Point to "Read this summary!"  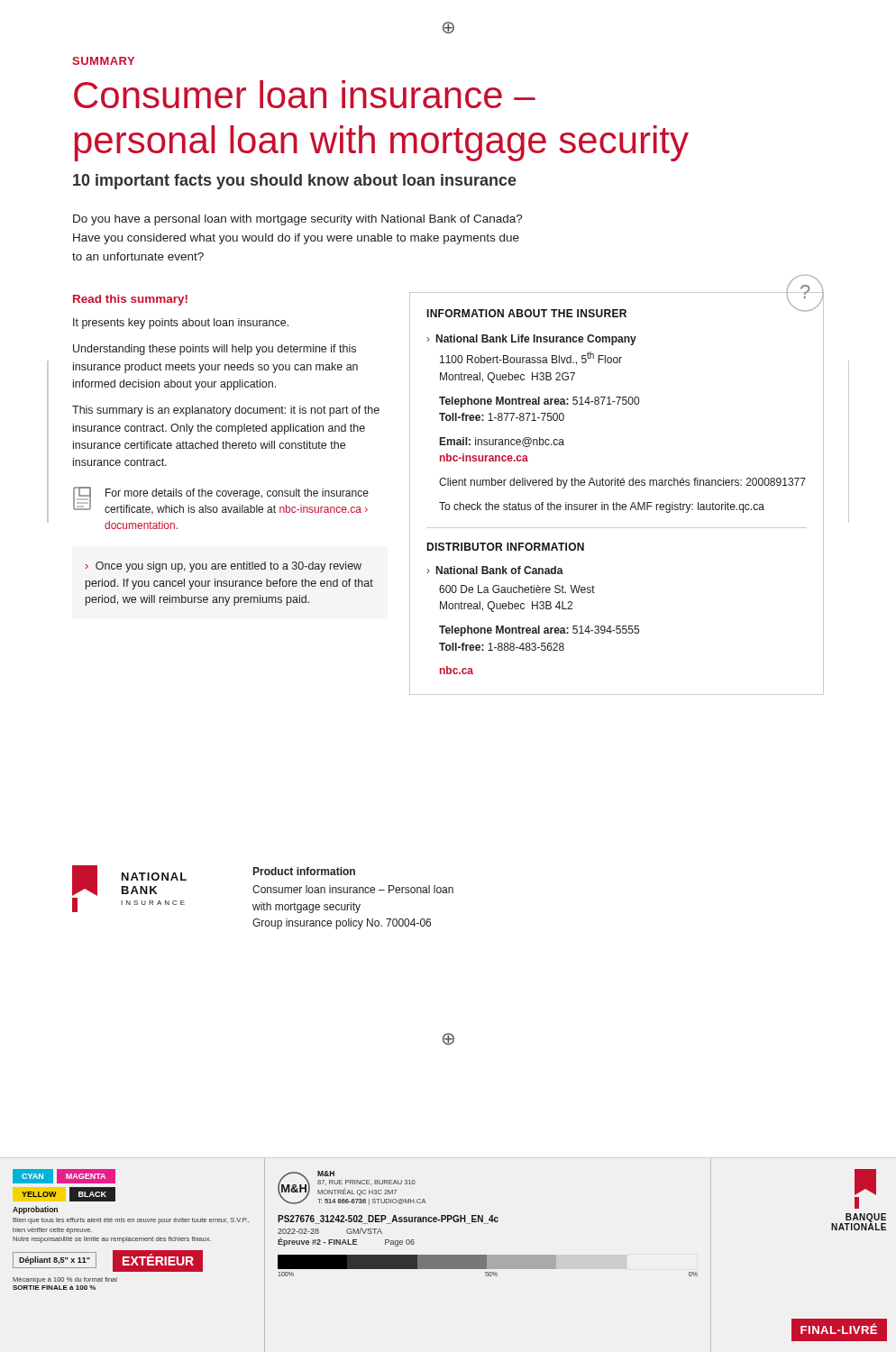click(130, 299)
